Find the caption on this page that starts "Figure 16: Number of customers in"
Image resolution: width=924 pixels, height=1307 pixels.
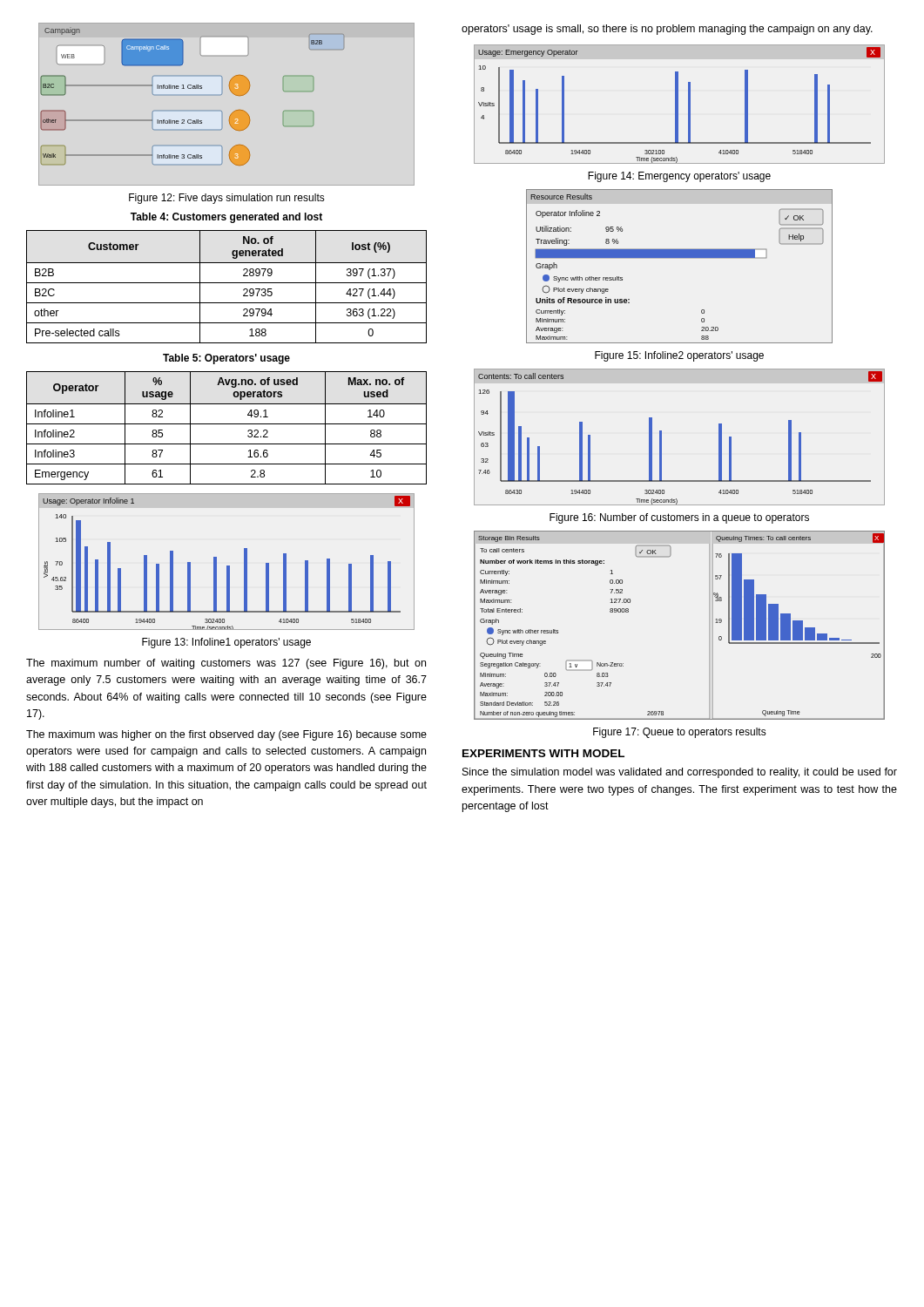click(x=679, y=518)
